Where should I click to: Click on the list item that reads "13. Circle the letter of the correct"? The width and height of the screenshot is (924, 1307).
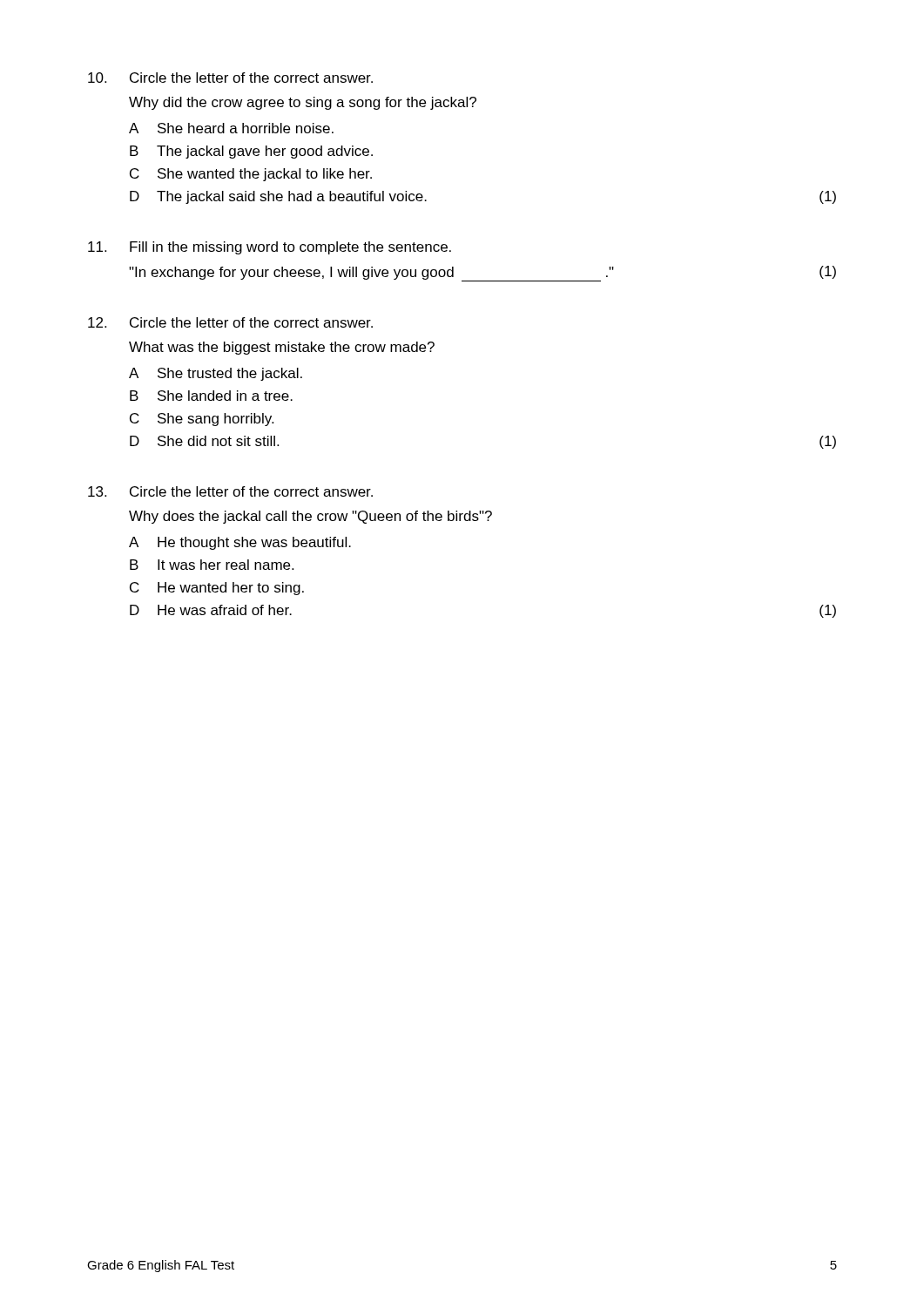pyautogui.click(x=230, y=491)
